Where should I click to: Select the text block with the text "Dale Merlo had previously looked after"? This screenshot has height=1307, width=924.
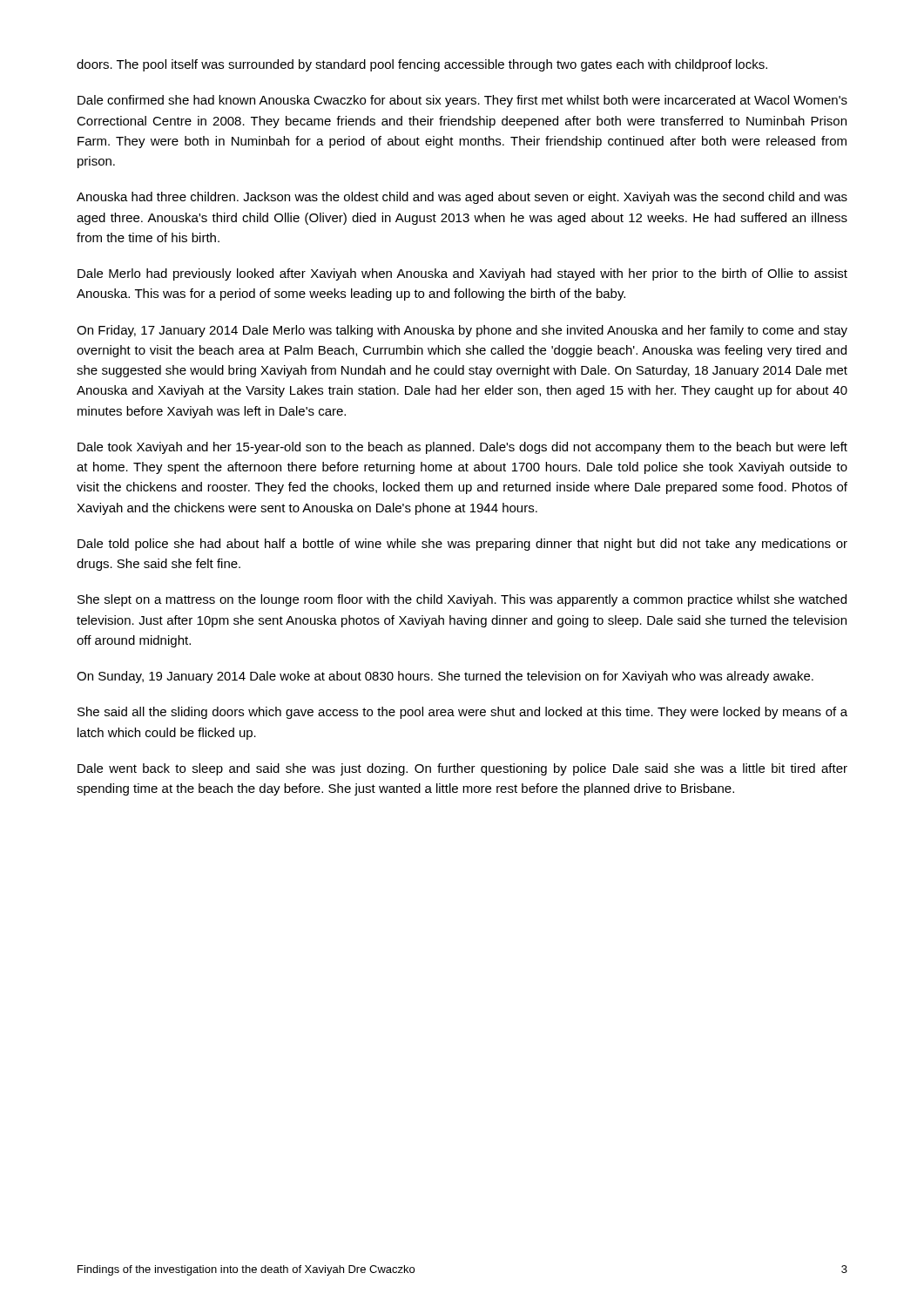pos(462,283)
